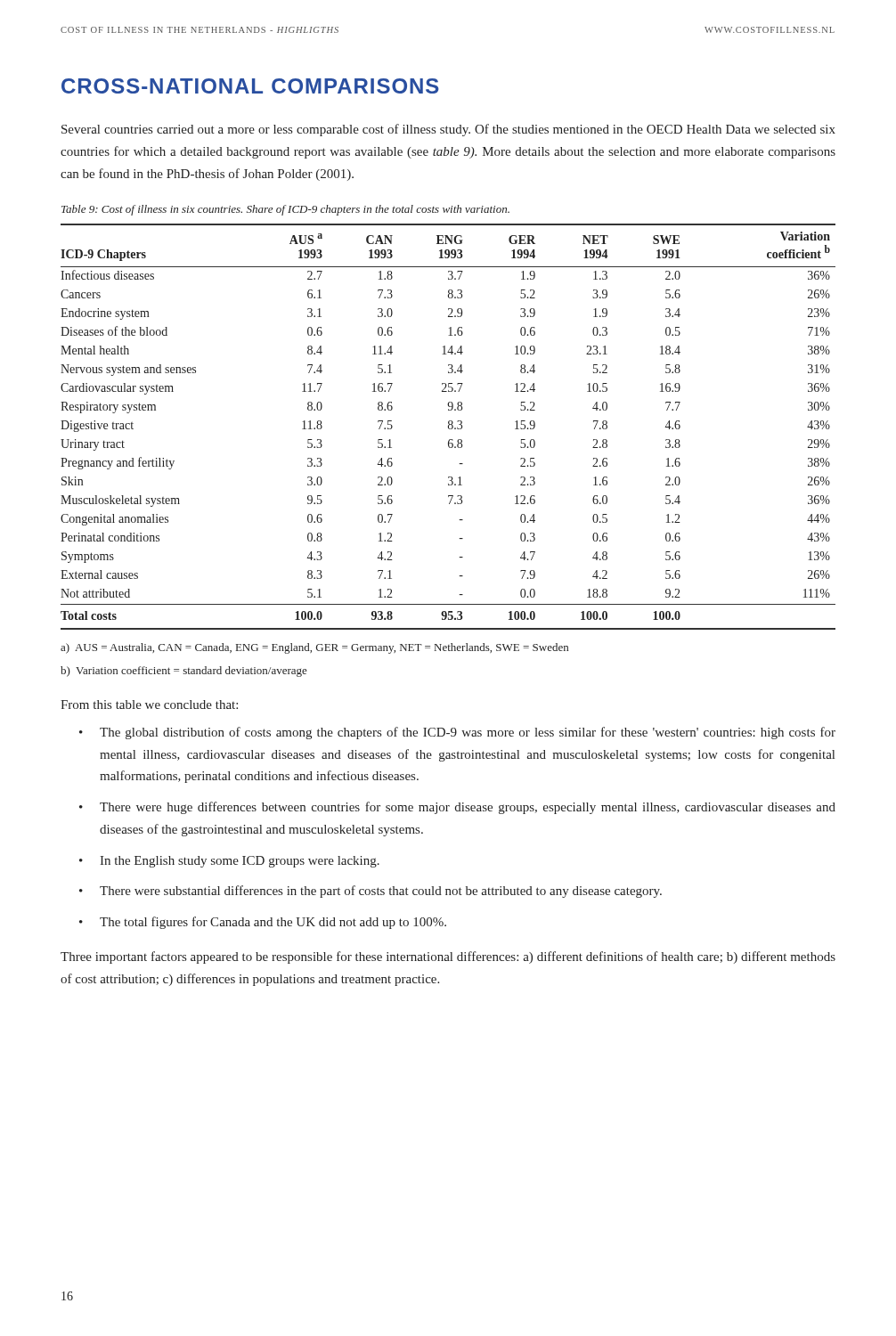Select the footnote that reads "a) AUS ="

click(315, 647)
